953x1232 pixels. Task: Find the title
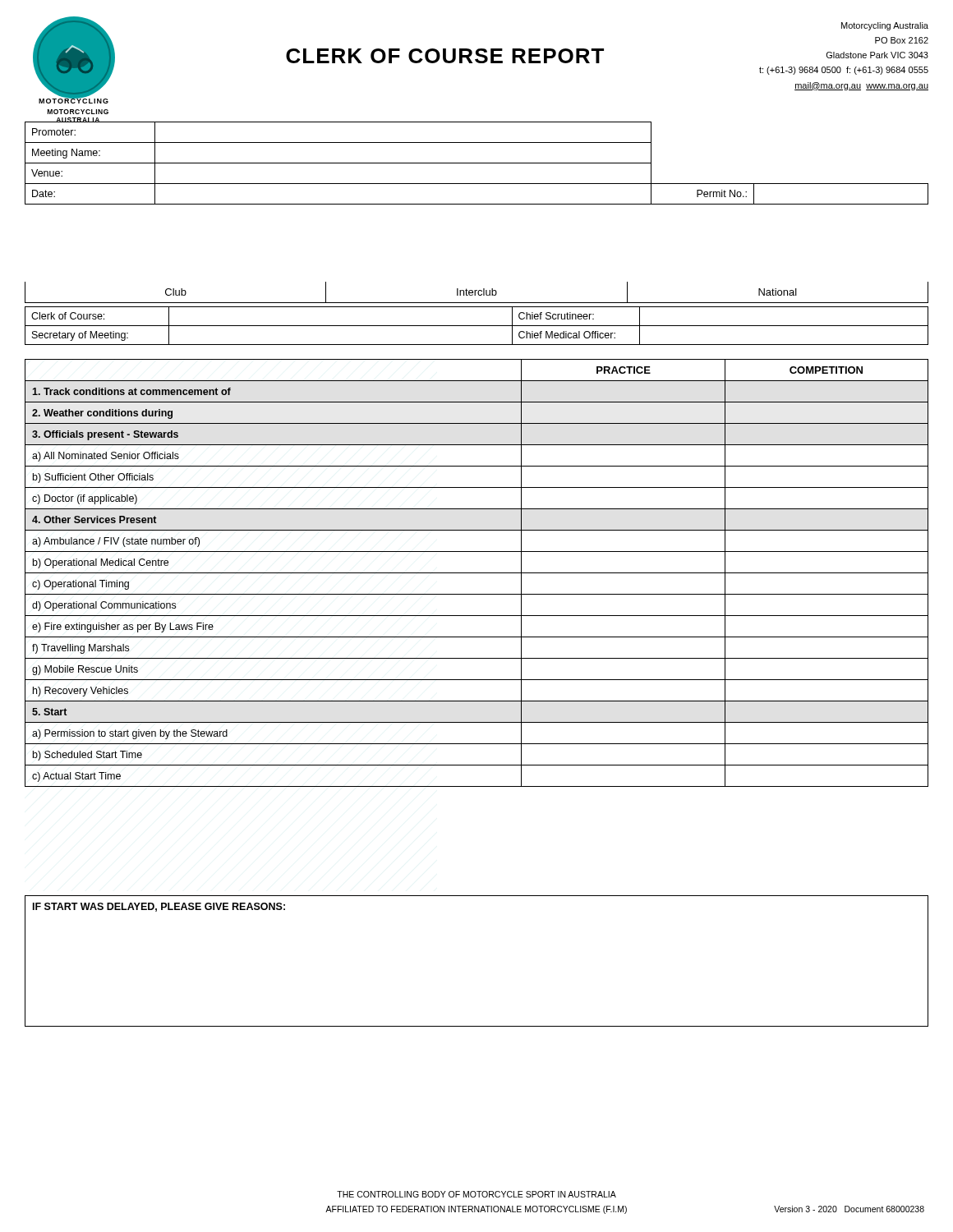(445, 56)
